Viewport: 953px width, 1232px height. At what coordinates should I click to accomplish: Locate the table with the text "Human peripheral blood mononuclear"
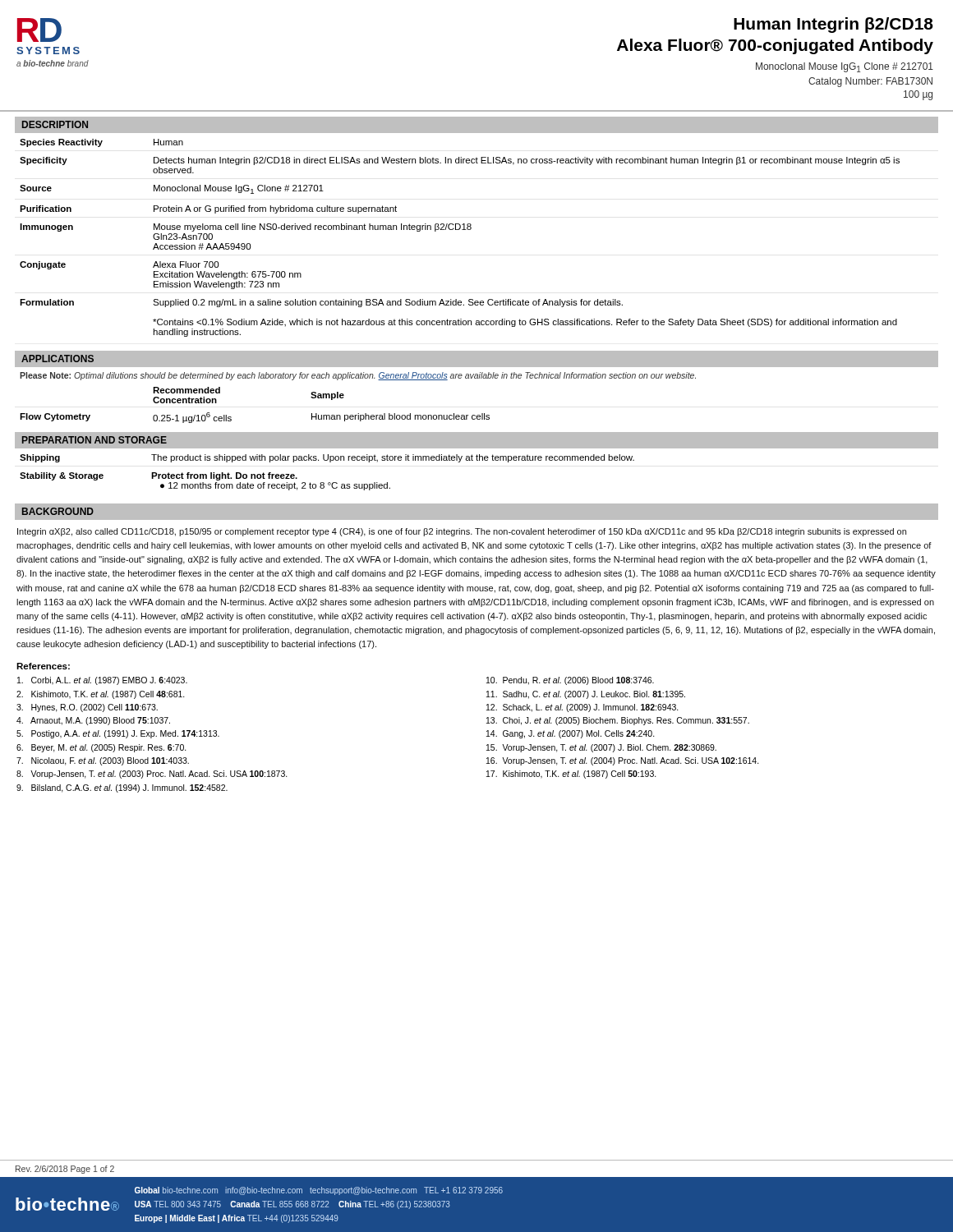[x=476, y=405]
